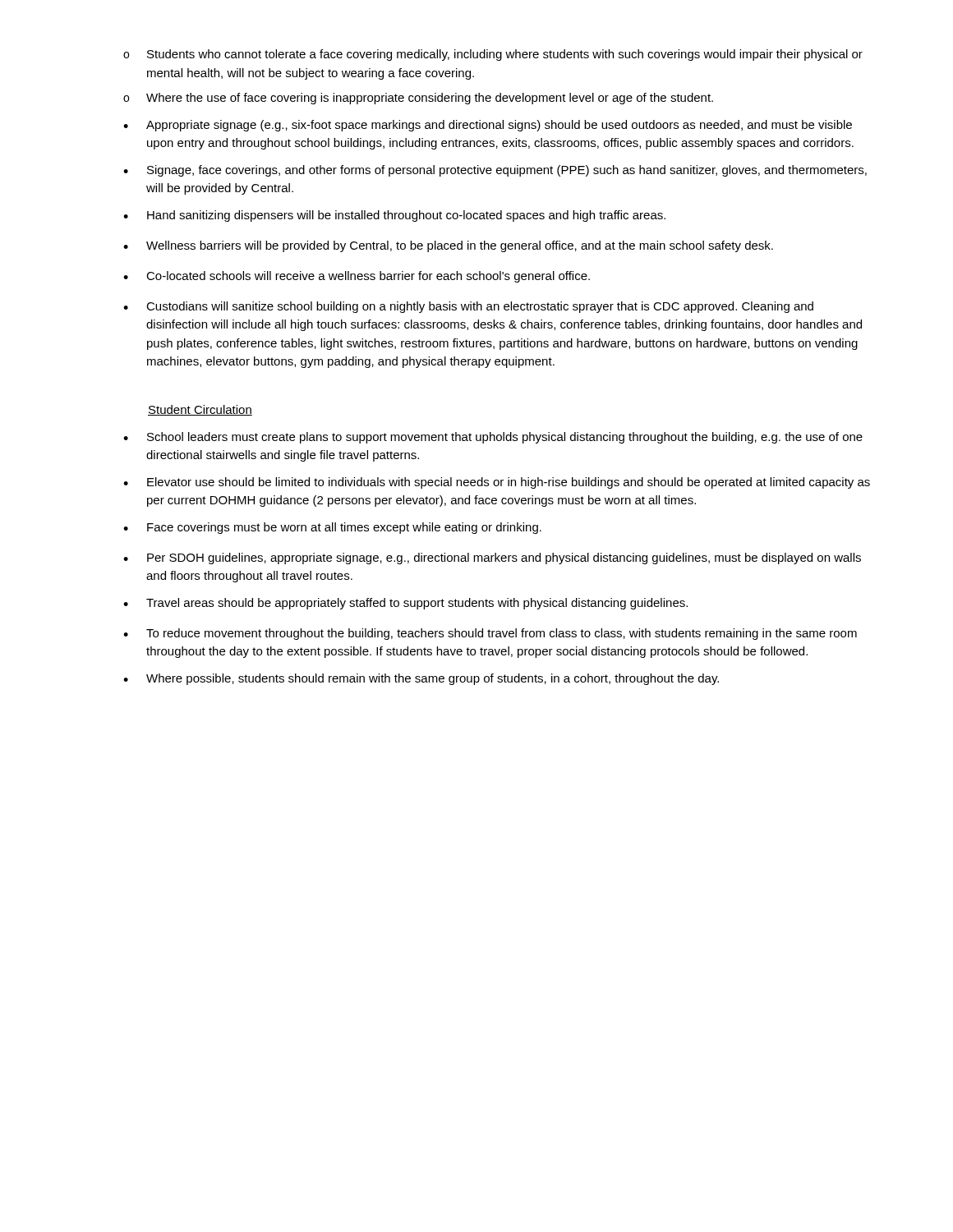Click on the element starting "• Wellness barriers"
The height and width of the screenshot is (1232, 953).
[x=449, y=247]
